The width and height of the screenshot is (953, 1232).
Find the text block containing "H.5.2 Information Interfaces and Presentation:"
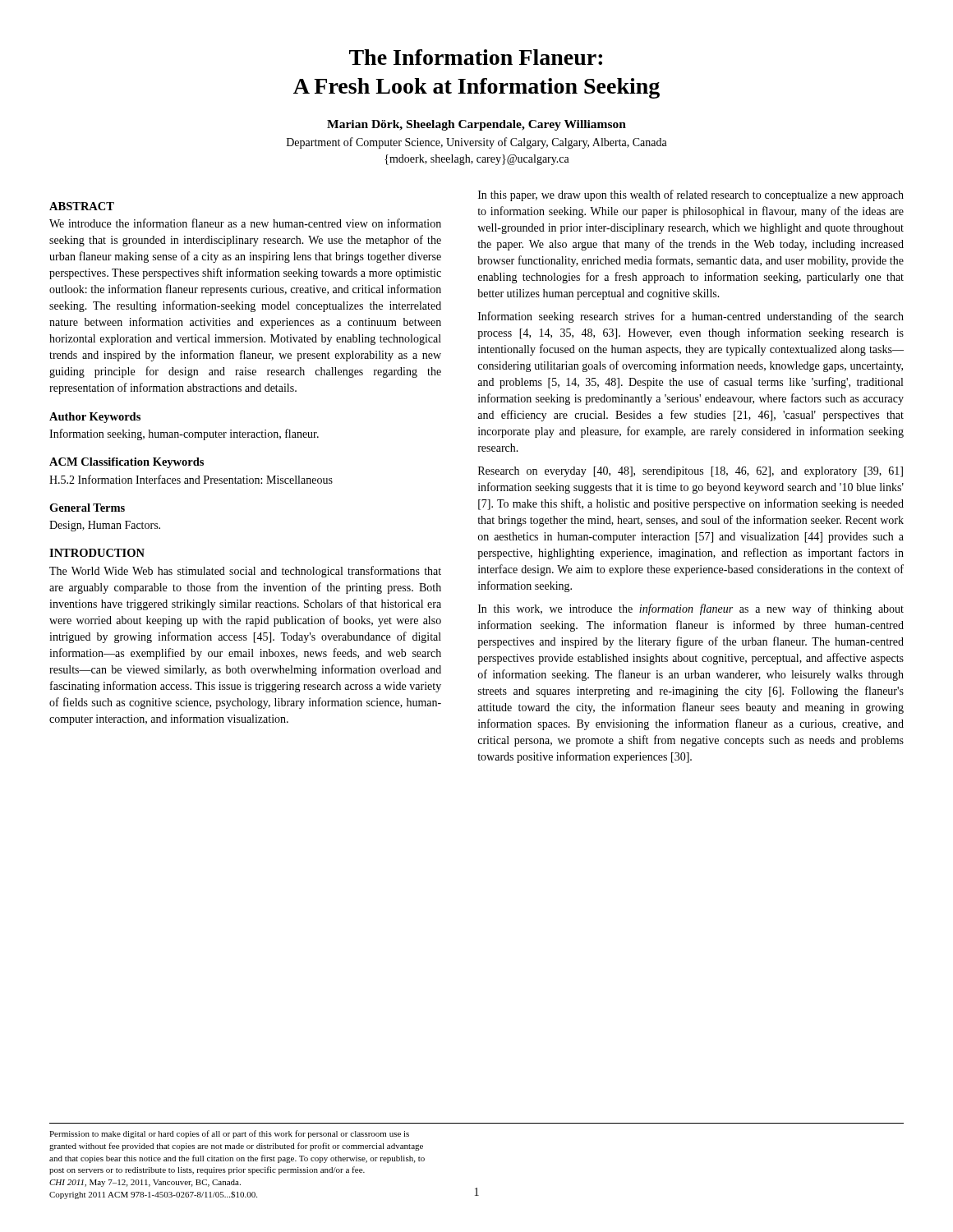click(191, 480)
